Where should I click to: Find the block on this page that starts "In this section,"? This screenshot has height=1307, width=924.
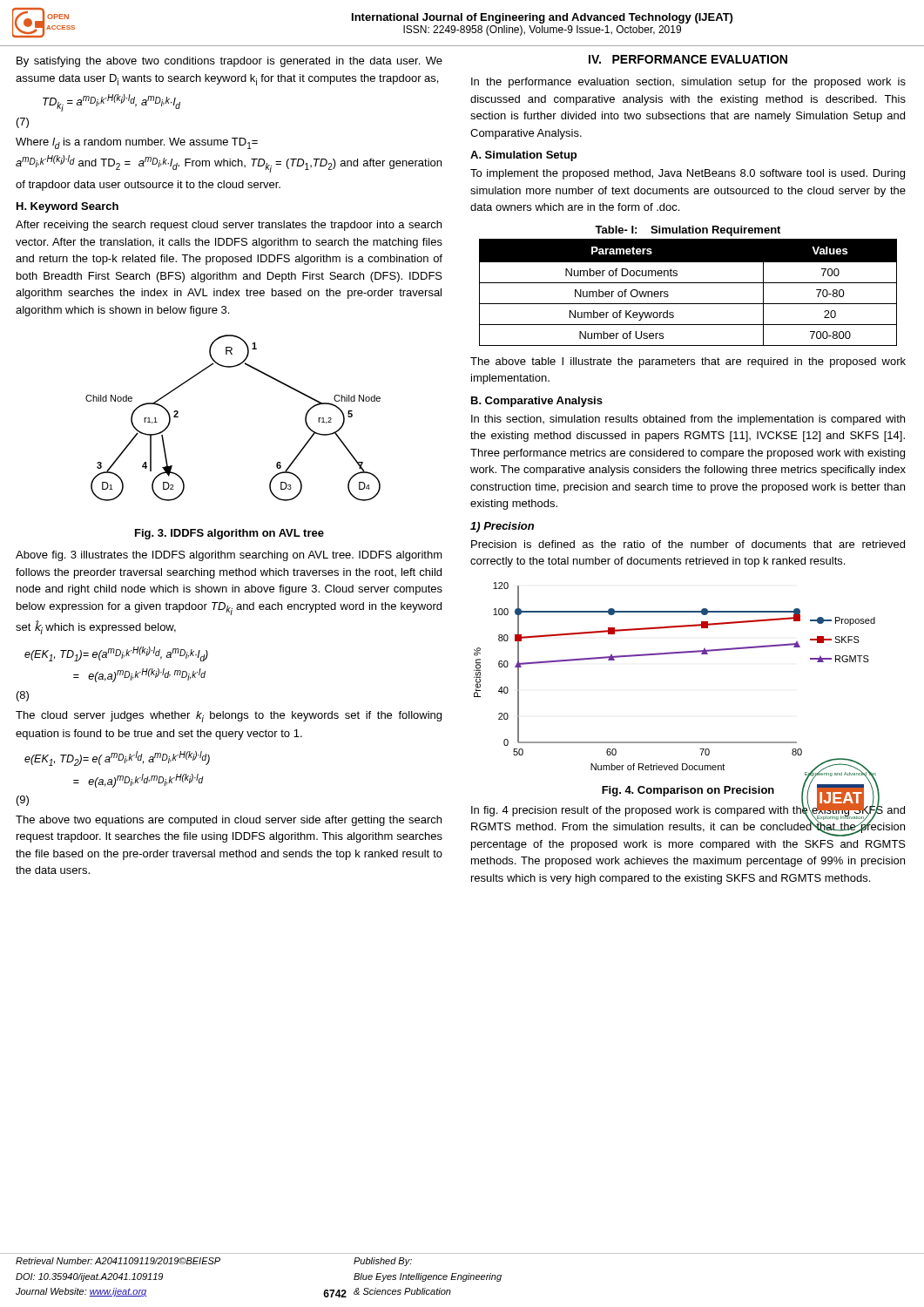pos(688,461)
